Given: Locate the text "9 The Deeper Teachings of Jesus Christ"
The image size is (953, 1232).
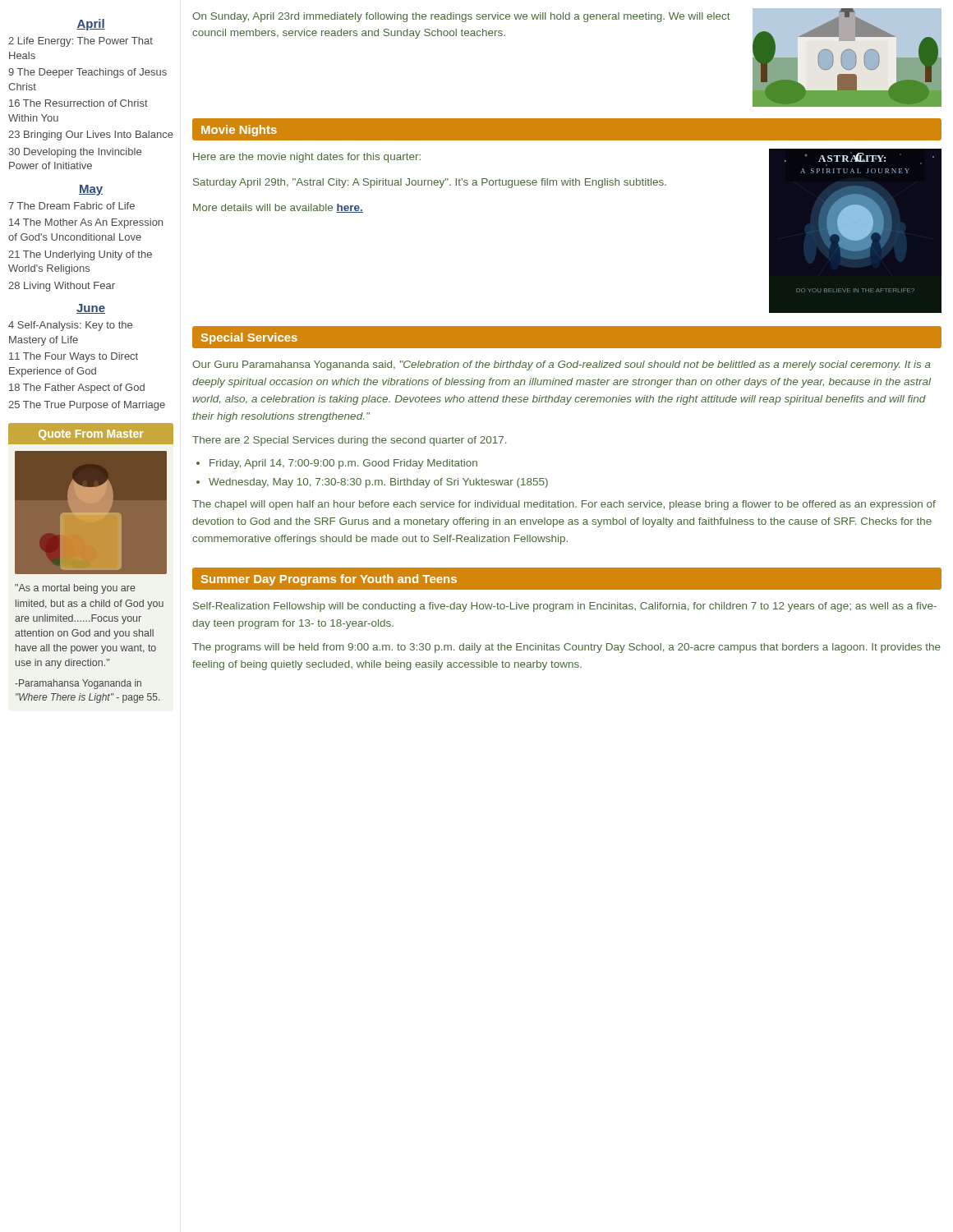Looking at the screenshot, I should coord(88,79).
